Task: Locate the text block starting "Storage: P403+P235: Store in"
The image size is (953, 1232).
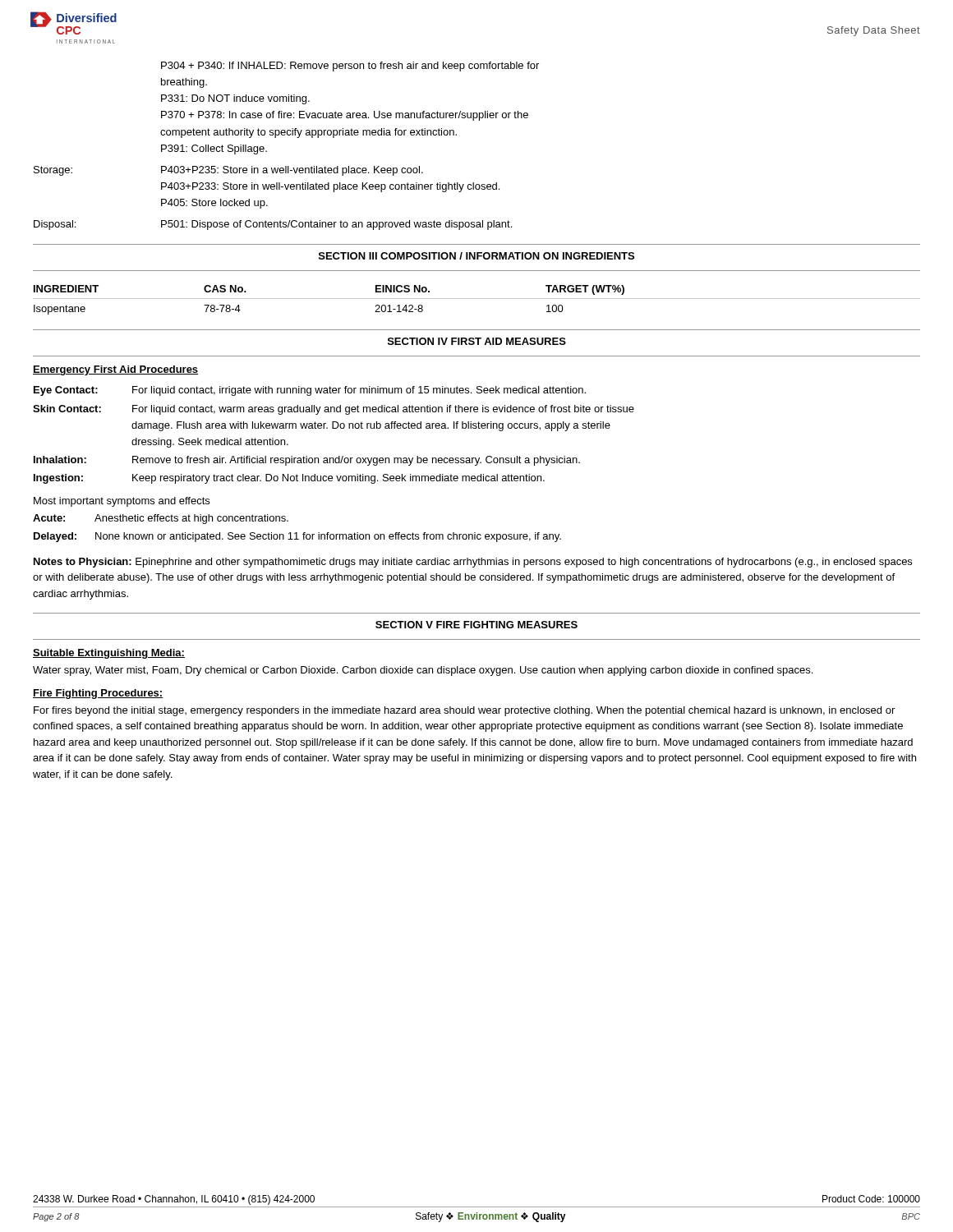Action: [x=267, y=186]
